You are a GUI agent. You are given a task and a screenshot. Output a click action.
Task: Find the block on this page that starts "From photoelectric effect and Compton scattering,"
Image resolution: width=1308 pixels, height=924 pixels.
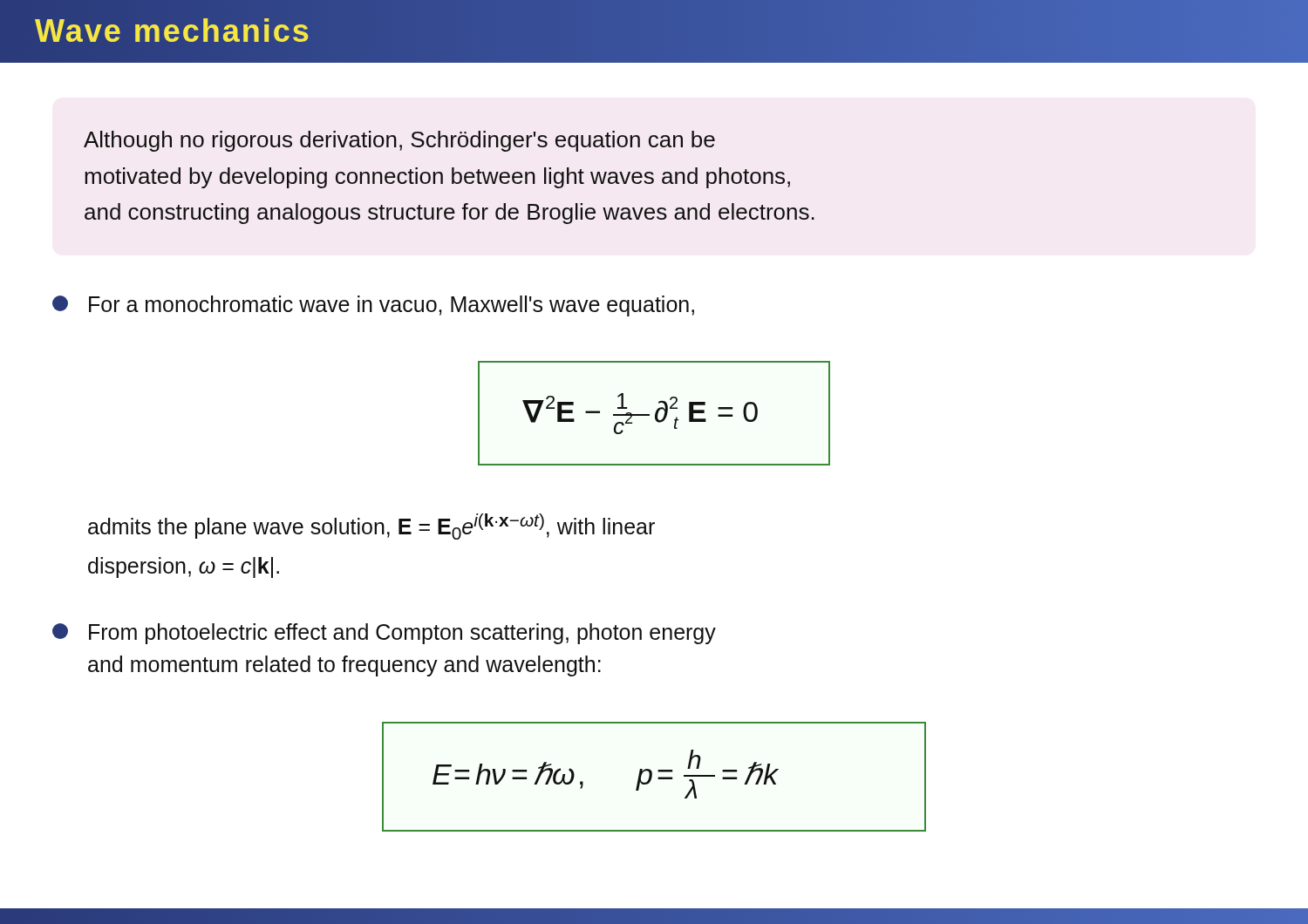point(654,649)
